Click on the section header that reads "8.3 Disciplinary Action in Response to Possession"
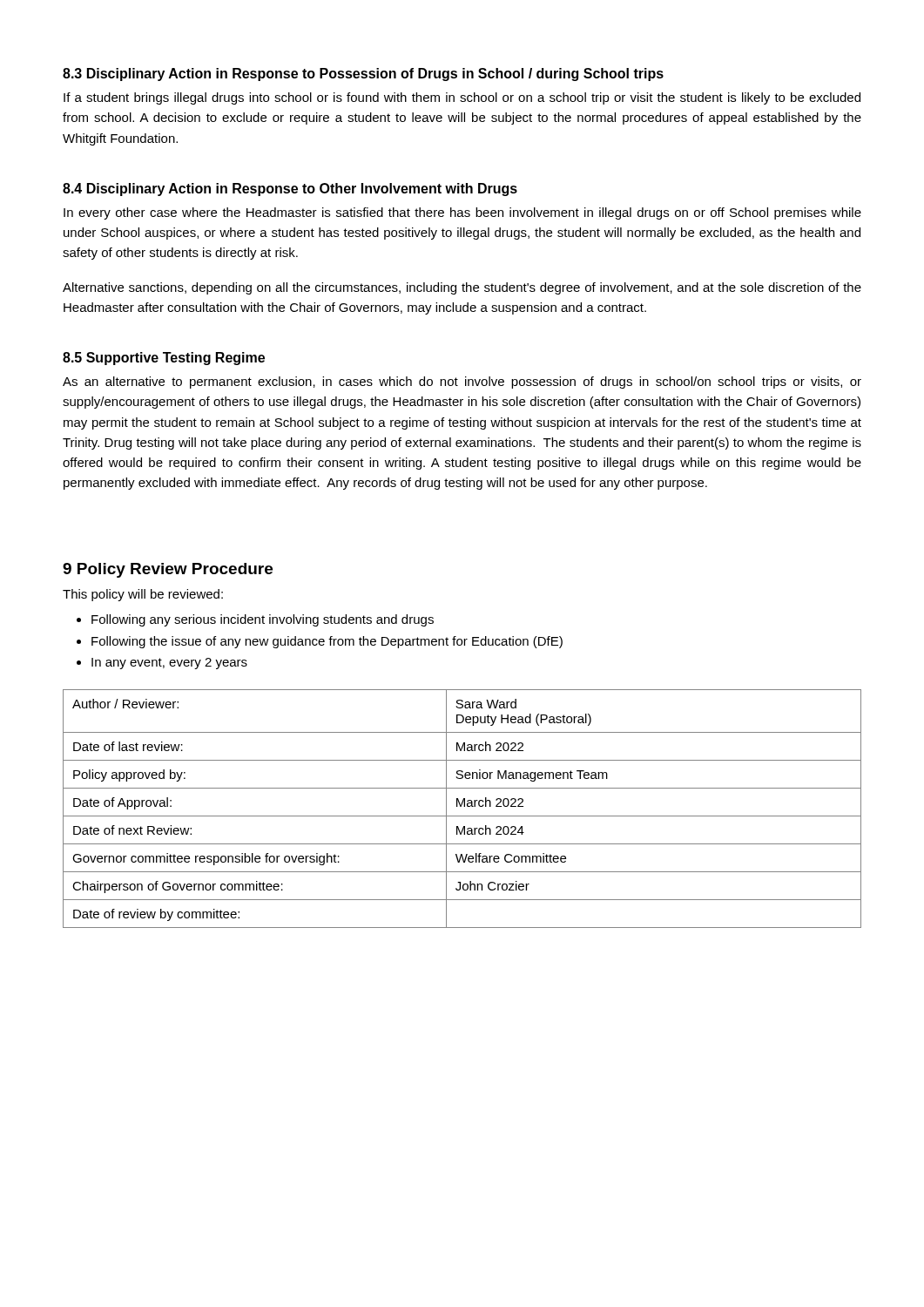Image resolution: width=924 pixels, height=1307 pixels. point(363,74)
